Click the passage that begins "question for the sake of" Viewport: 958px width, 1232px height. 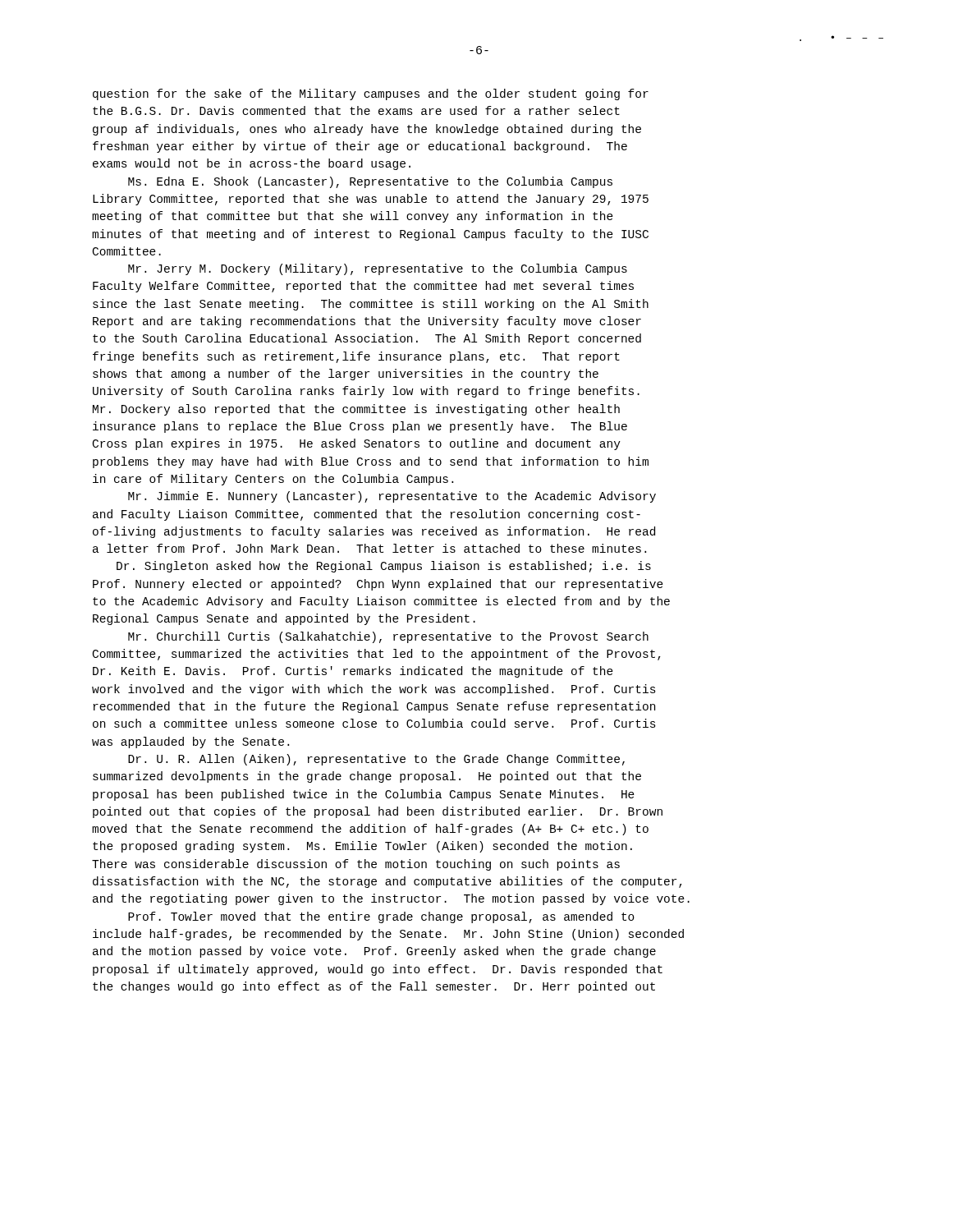484,541
